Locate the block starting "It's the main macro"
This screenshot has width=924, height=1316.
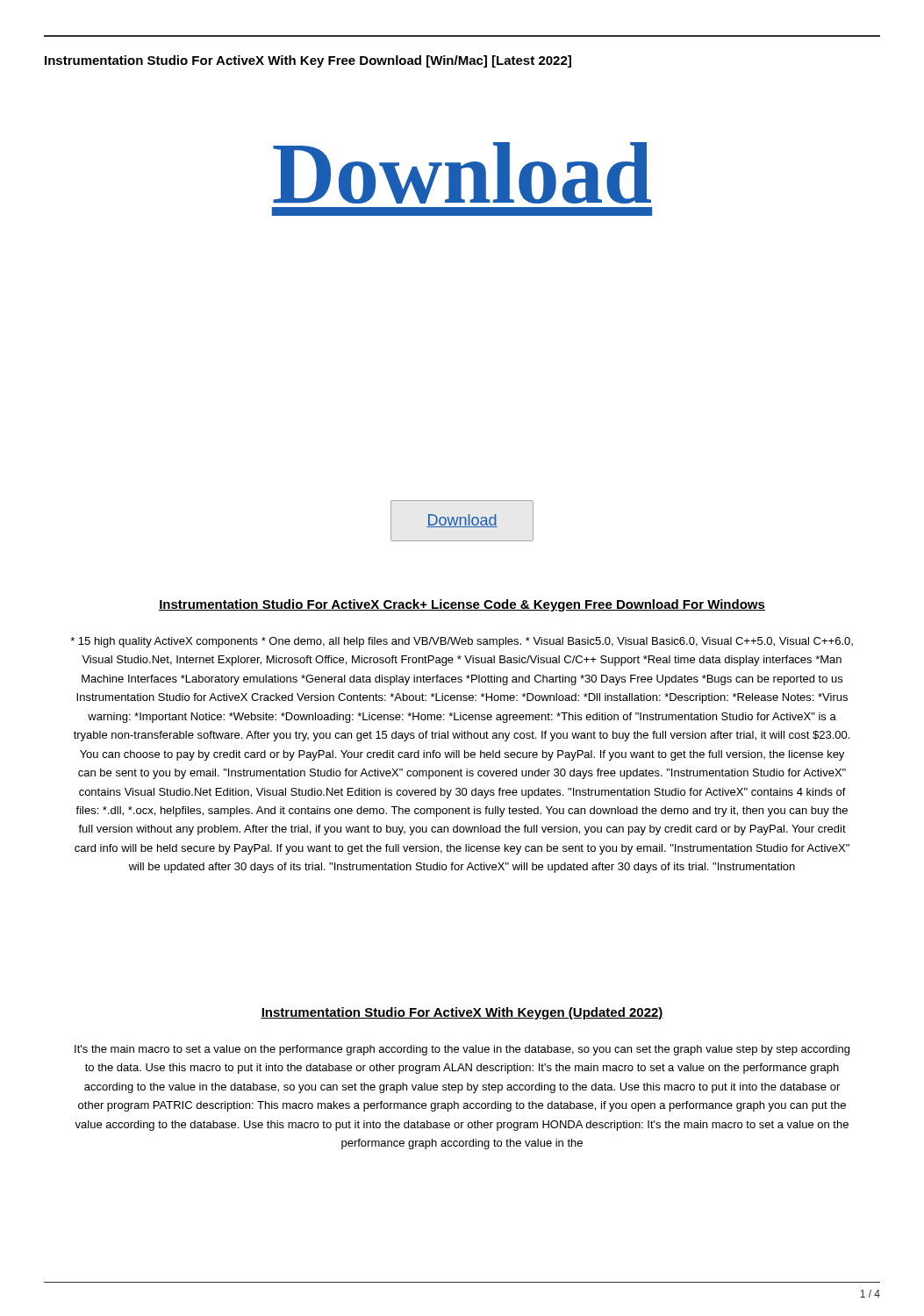pyautogui.click(x=462, y=1096)
